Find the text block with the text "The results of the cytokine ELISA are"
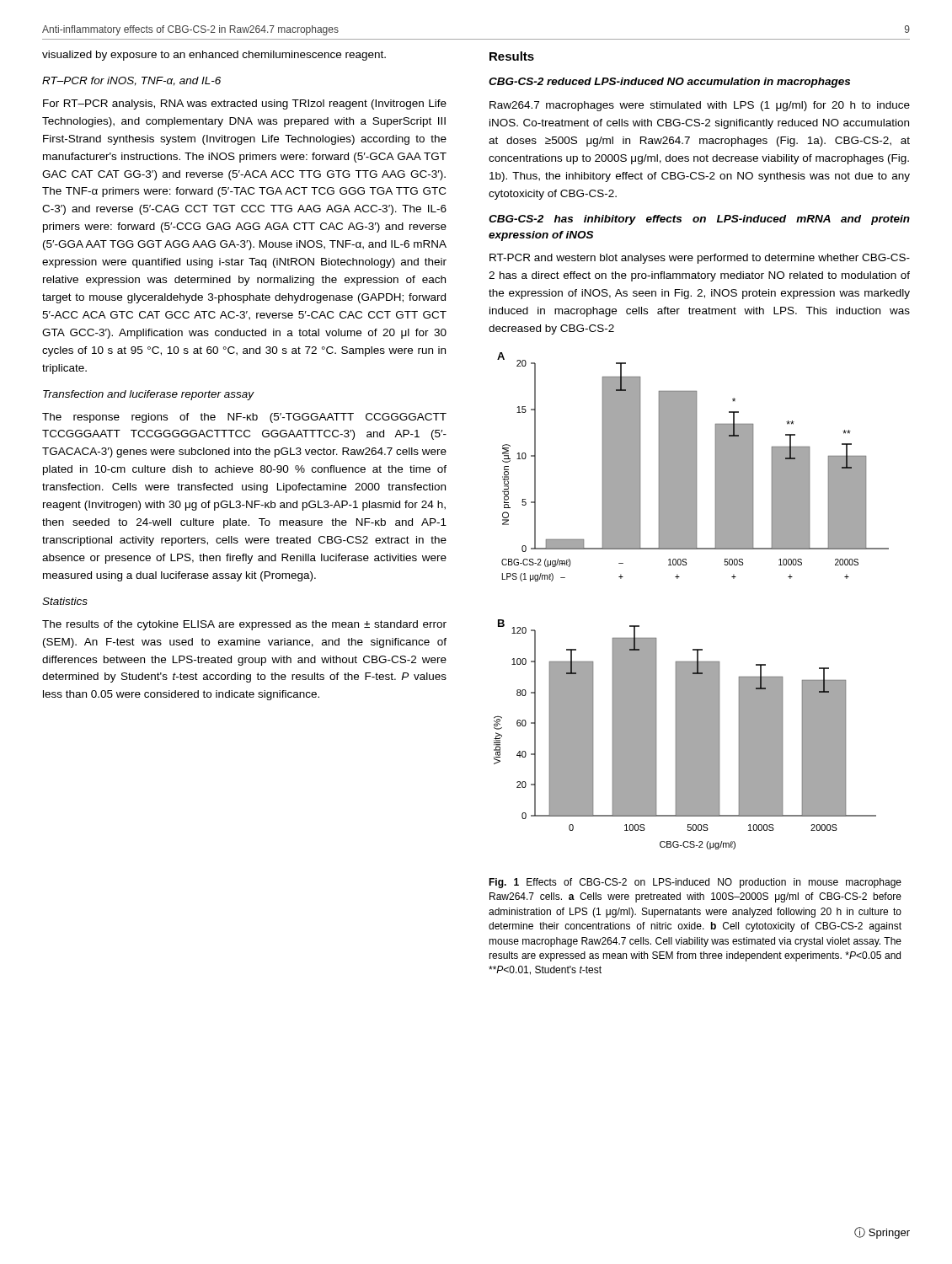The height and width of the screenshot is (1264, 952). click(x=244, y=660)
